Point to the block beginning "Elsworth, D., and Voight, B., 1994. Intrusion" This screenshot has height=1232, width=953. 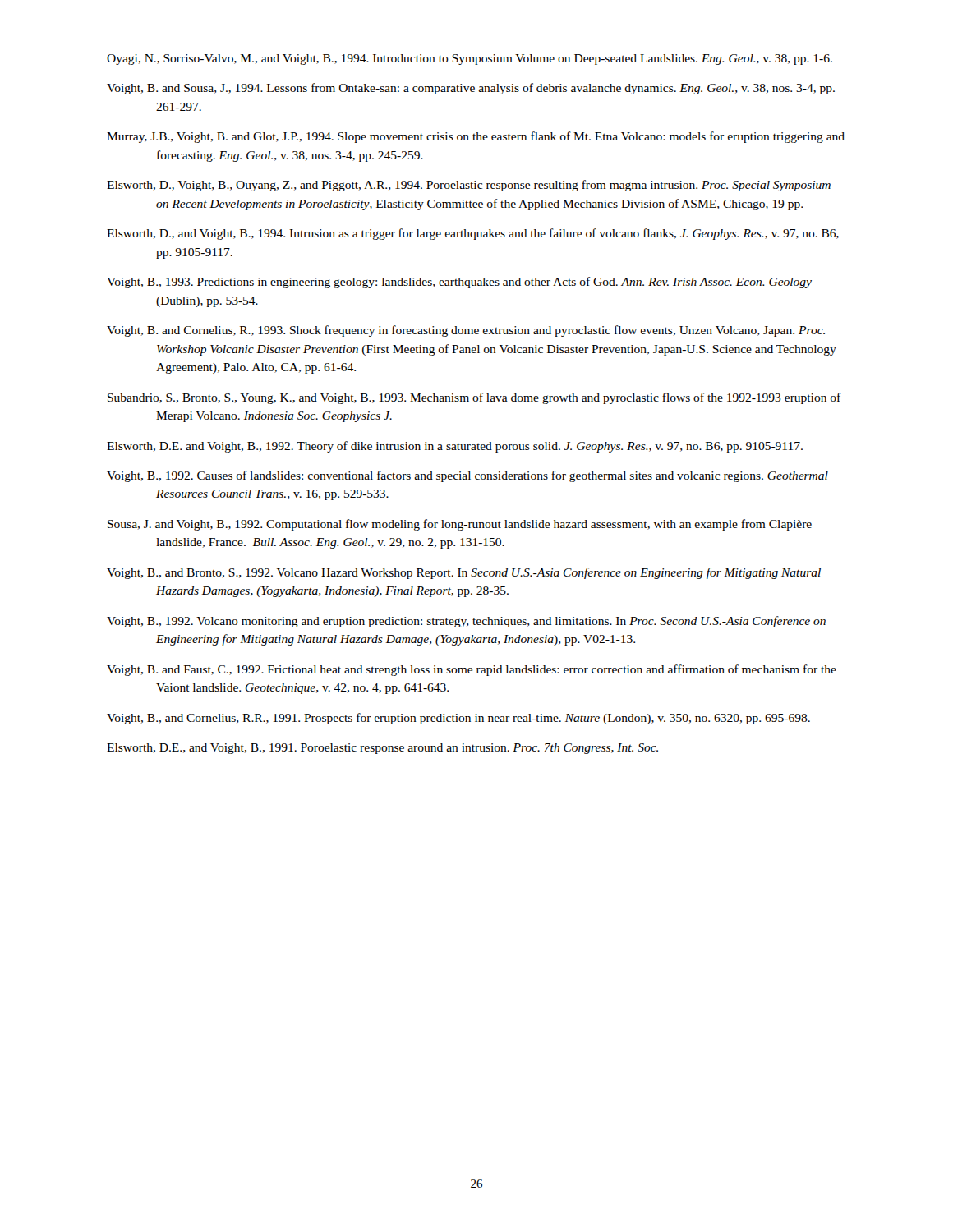pos(473,242)
